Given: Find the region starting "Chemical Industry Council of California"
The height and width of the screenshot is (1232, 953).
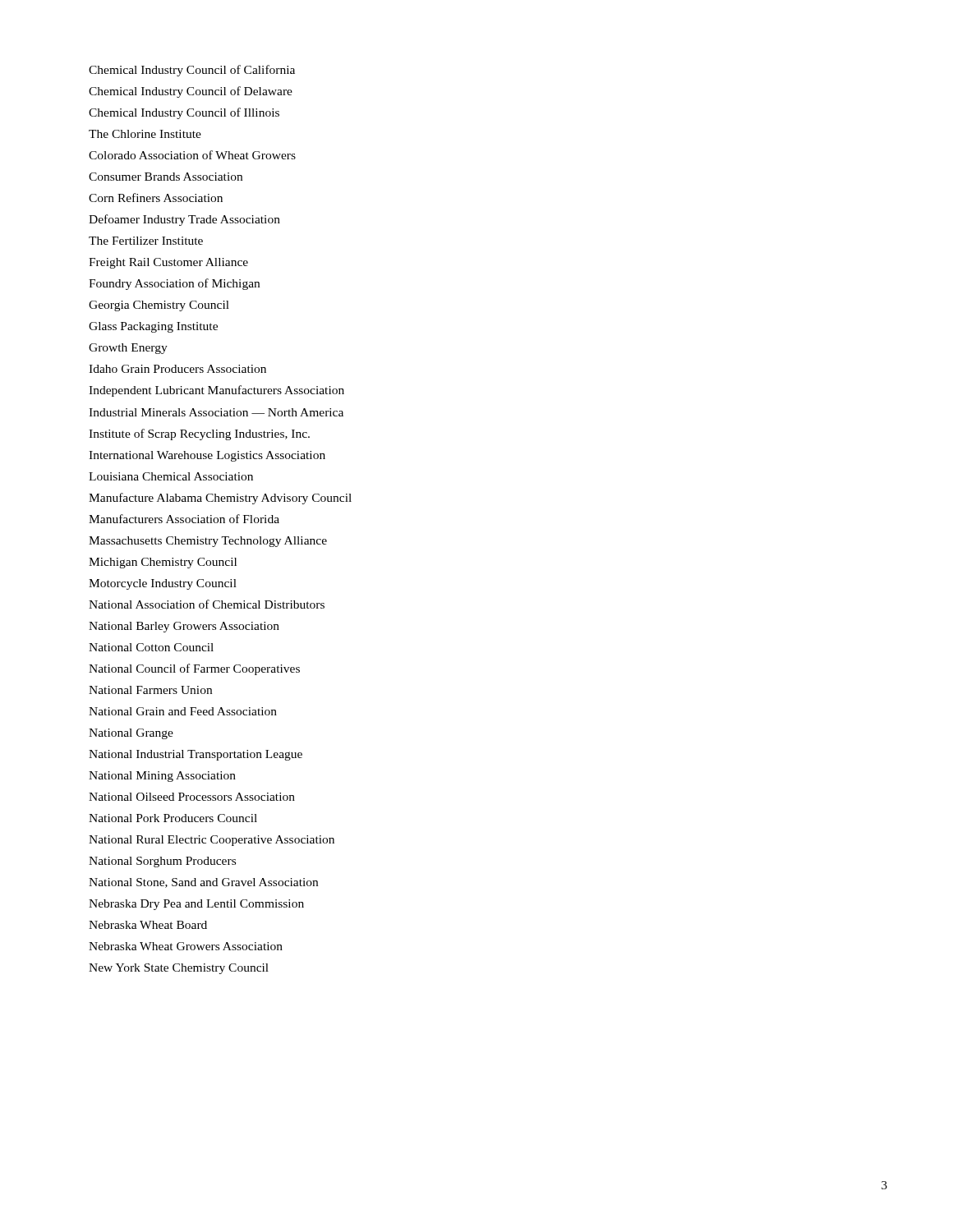Looking at the screenshot, I should click(x=192, y=69).
